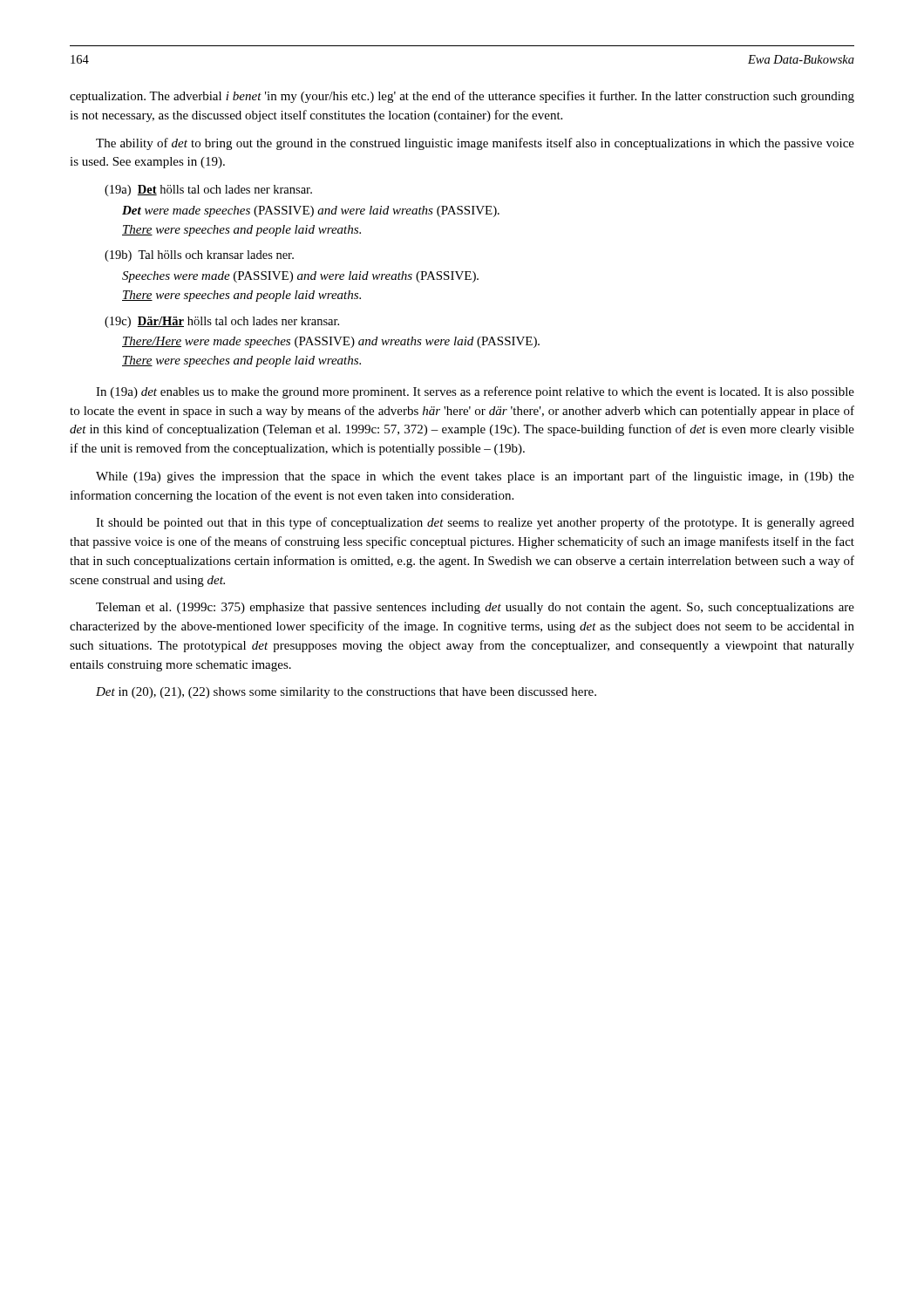Click the passage that begins "Det in (20), (21),"
Viewport: 924px width, 1308px height.
(462, 693)
